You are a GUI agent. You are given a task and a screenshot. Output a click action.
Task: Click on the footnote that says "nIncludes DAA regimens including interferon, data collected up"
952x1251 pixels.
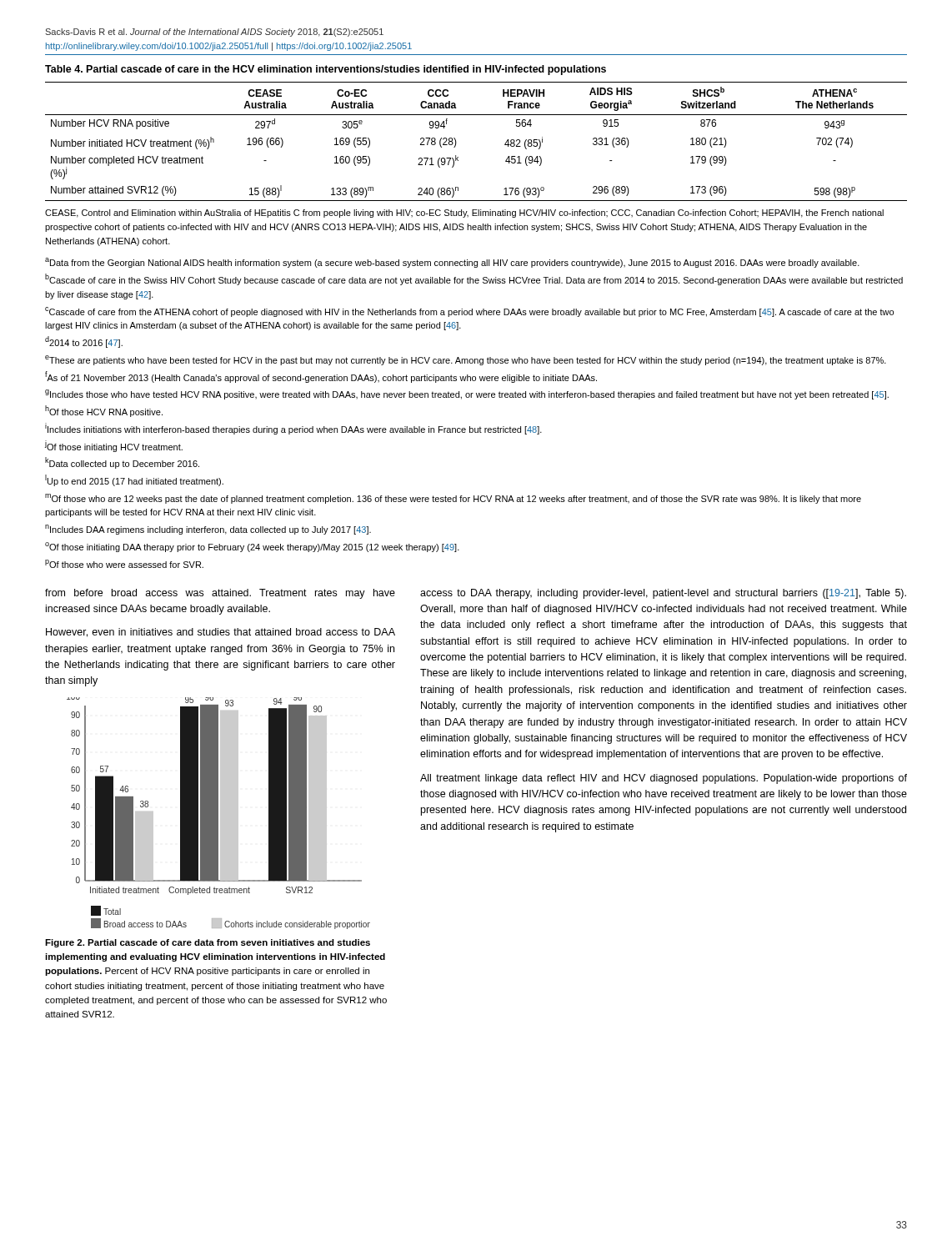(x=208, y=529)
